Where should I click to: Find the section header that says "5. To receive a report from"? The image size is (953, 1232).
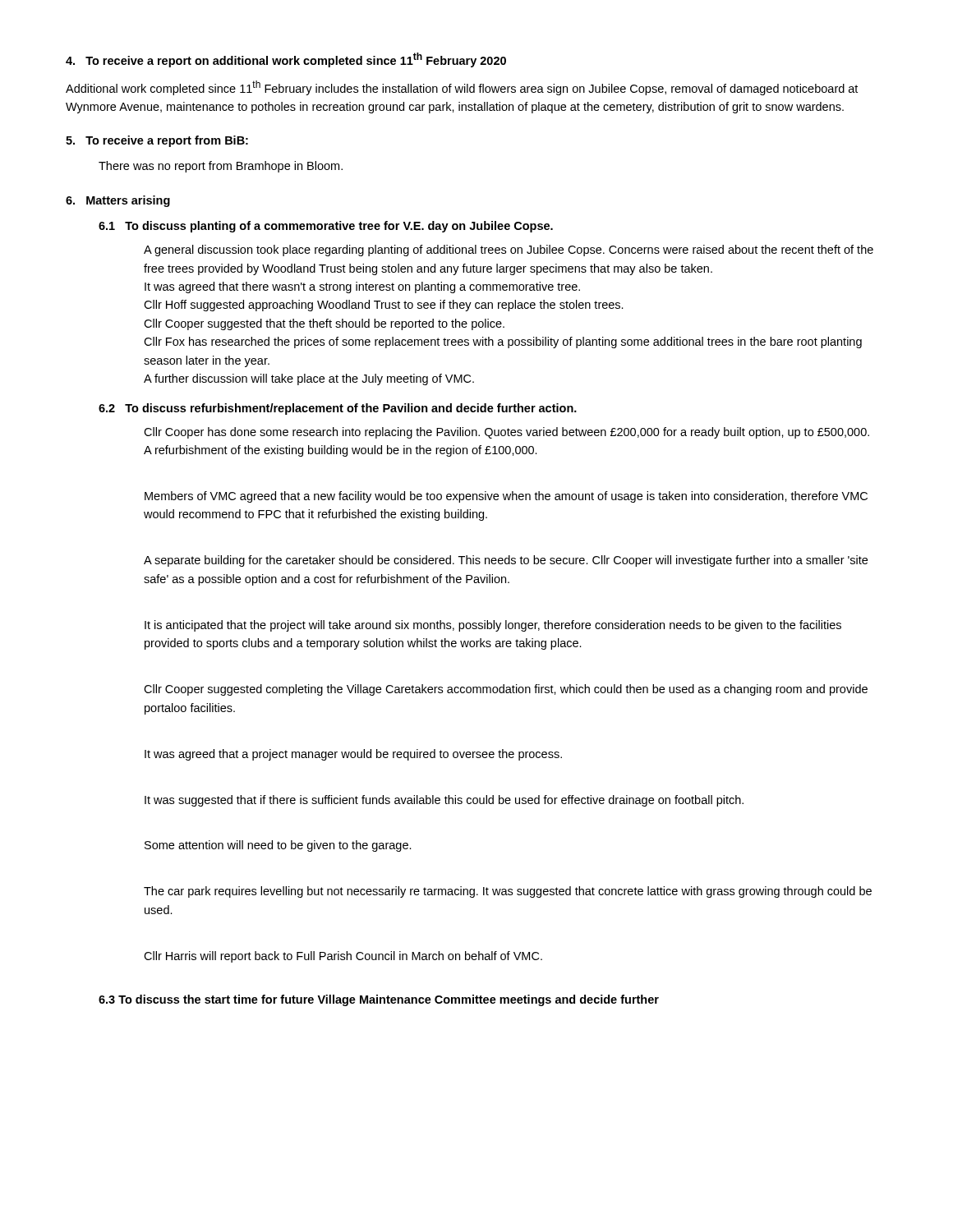tap(157, 141)
